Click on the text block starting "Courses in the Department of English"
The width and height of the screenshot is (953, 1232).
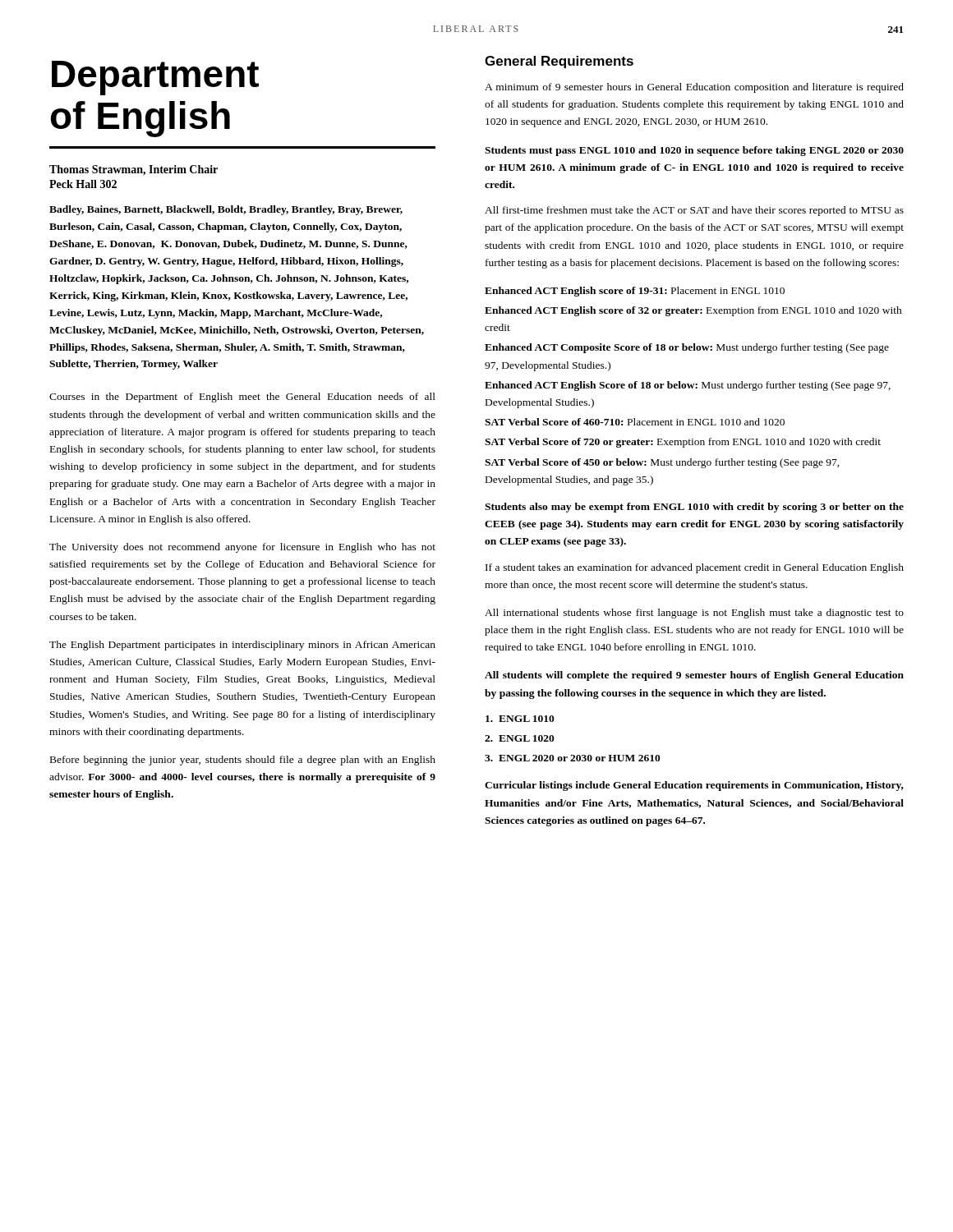[242, 458]
